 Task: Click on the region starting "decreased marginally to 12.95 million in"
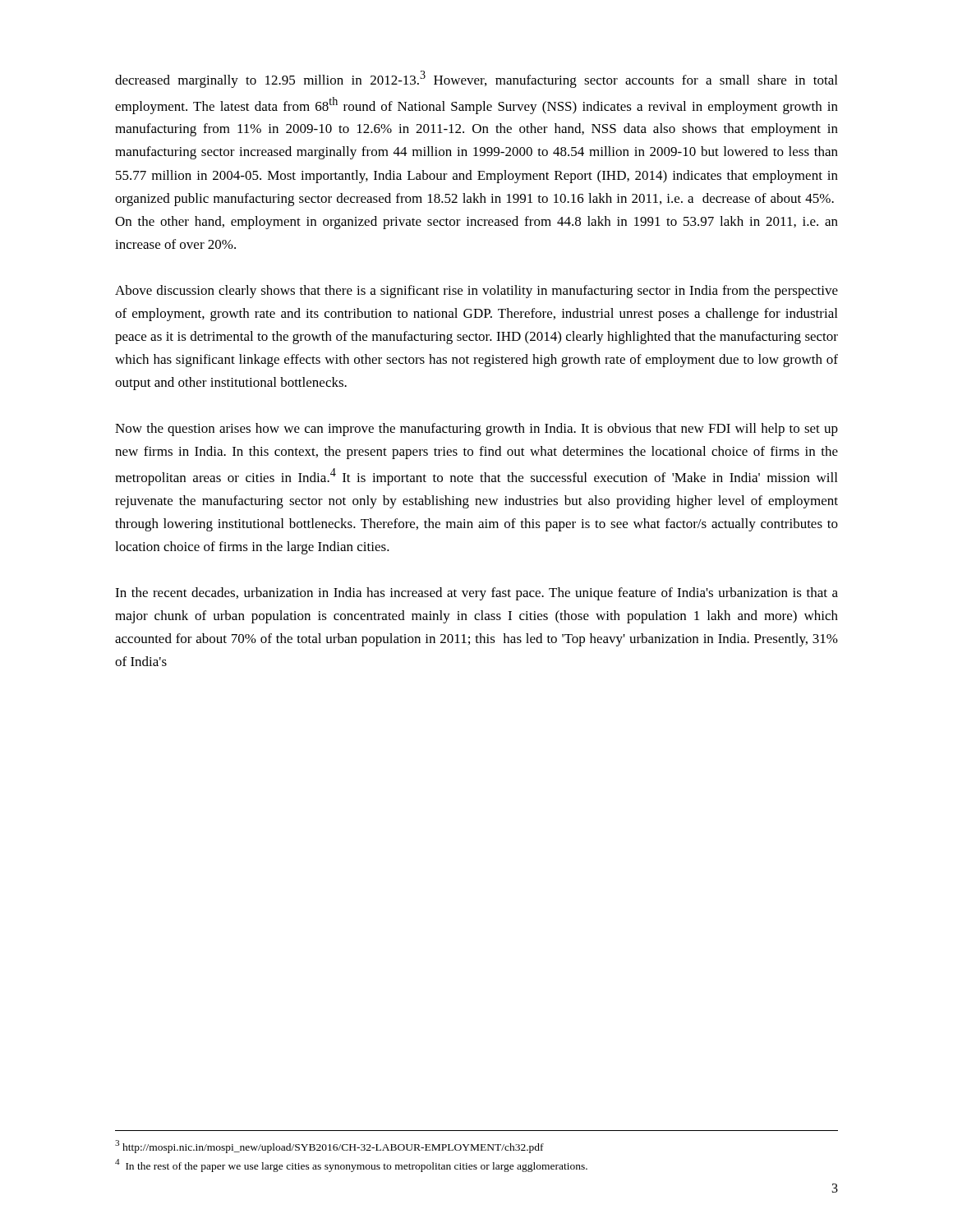(x=476, y=160)
